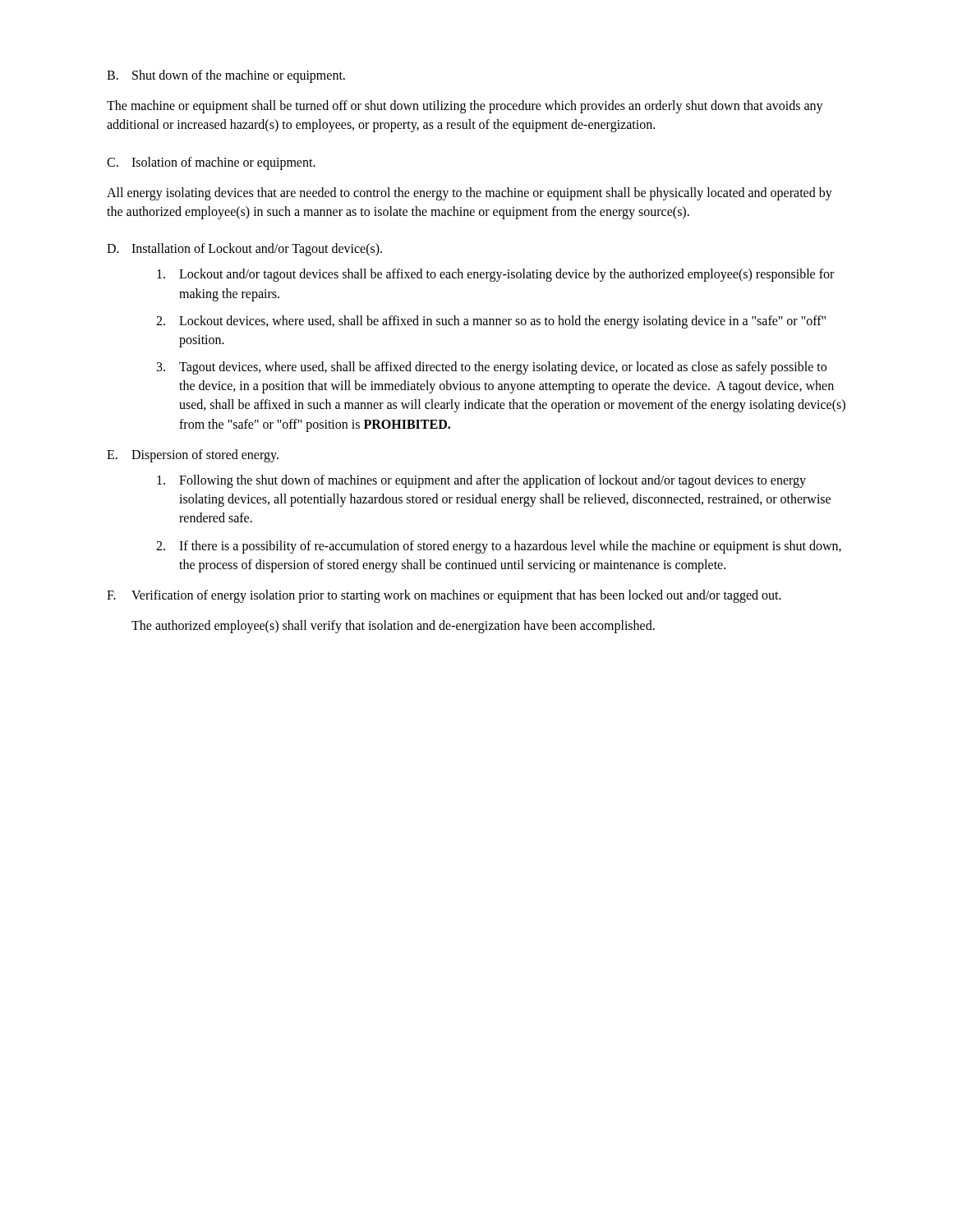The height and width of the screenshot is (1232, 953).
Task: Locate the block of text that opens with "2. Lockout devices, where used, shall be affixed"
Action: 501,330
